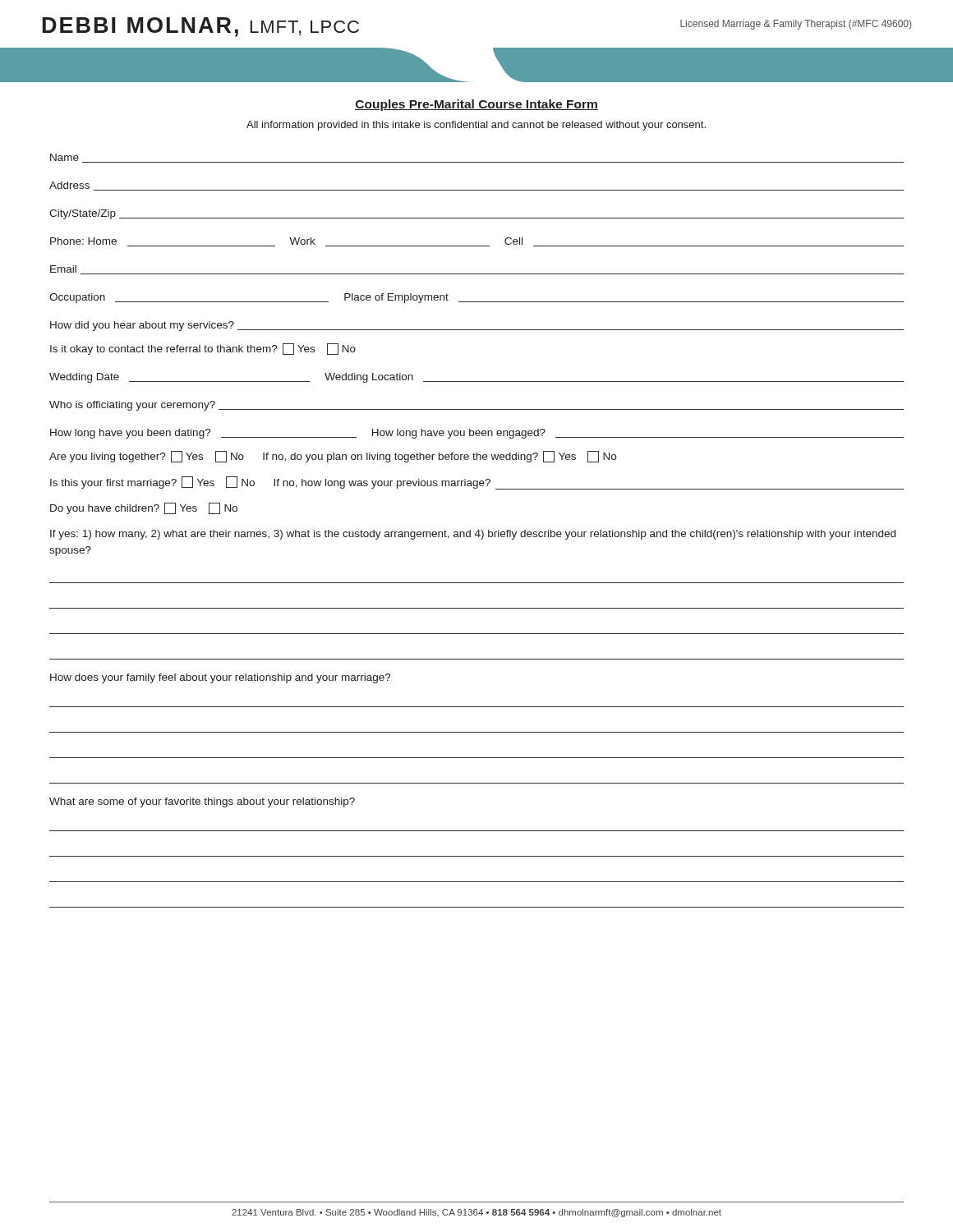This screenshot has height=1232, width=953.
Task: Select the text block with the text "Do you have children? Yes"
Action: point(144,508)
